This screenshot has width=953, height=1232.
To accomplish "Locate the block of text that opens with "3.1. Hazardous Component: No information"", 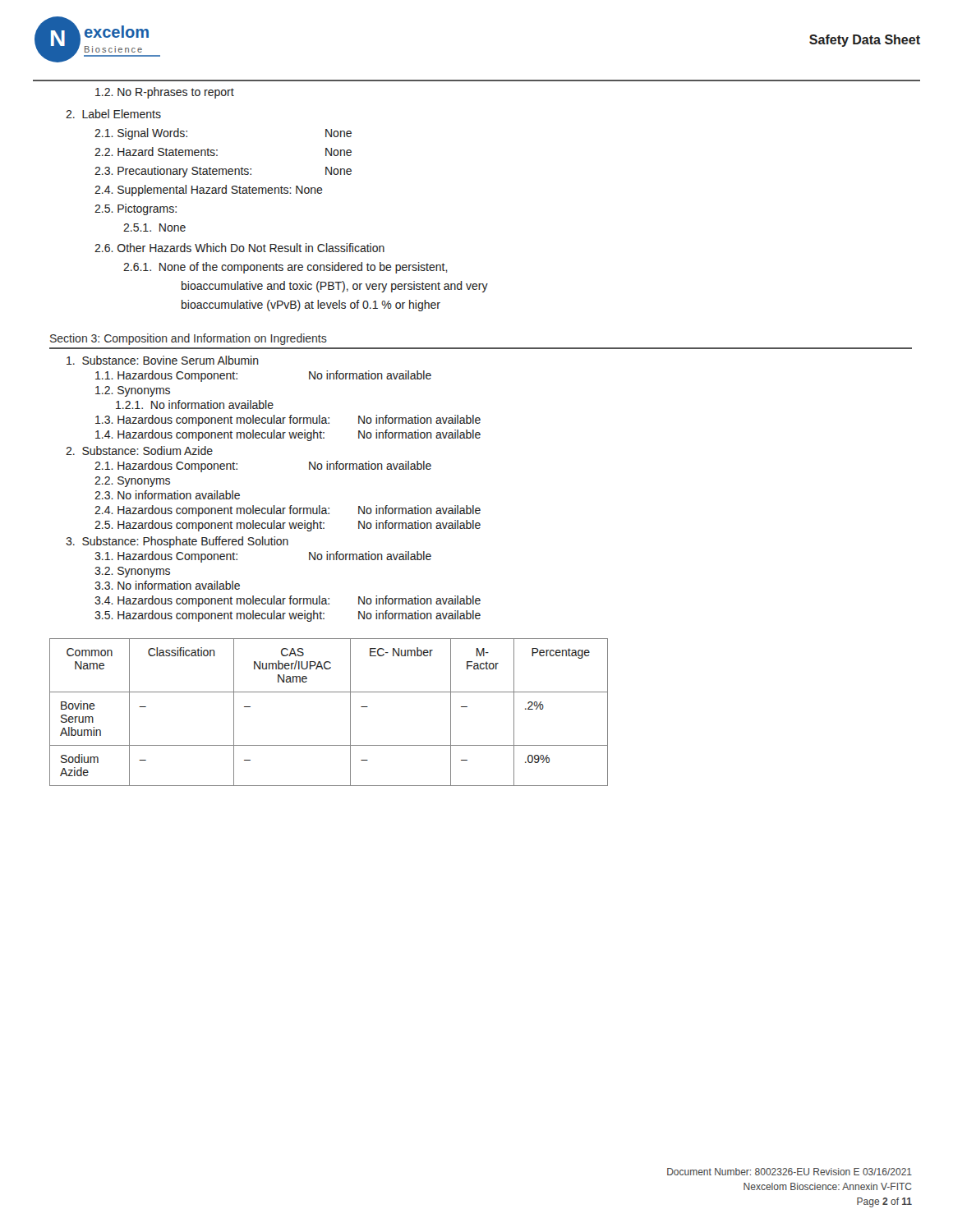I will pyautogui.click(x=167, y=556).
